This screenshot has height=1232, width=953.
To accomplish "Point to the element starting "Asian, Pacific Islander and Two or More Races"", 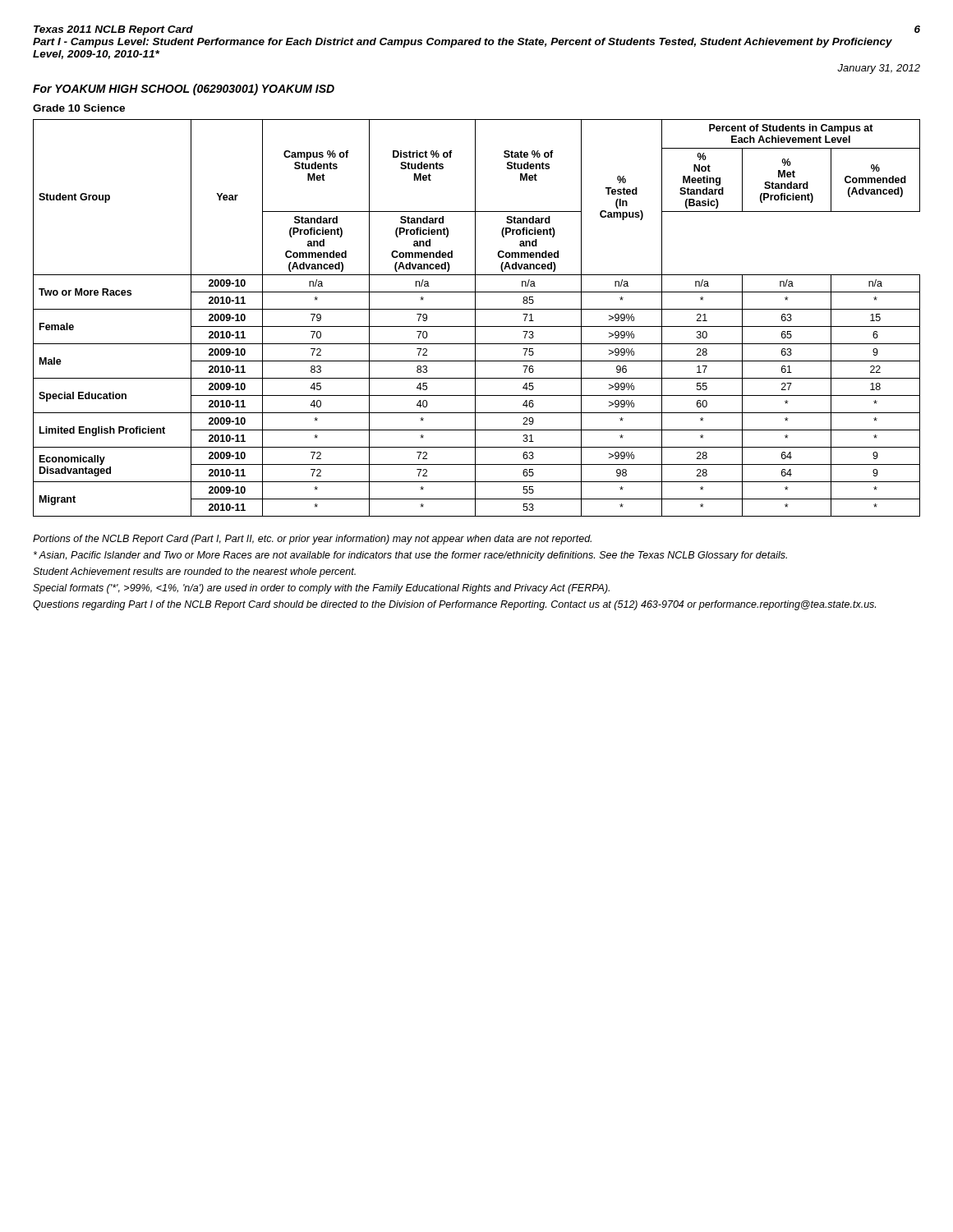I will click(x=411, y=555).
